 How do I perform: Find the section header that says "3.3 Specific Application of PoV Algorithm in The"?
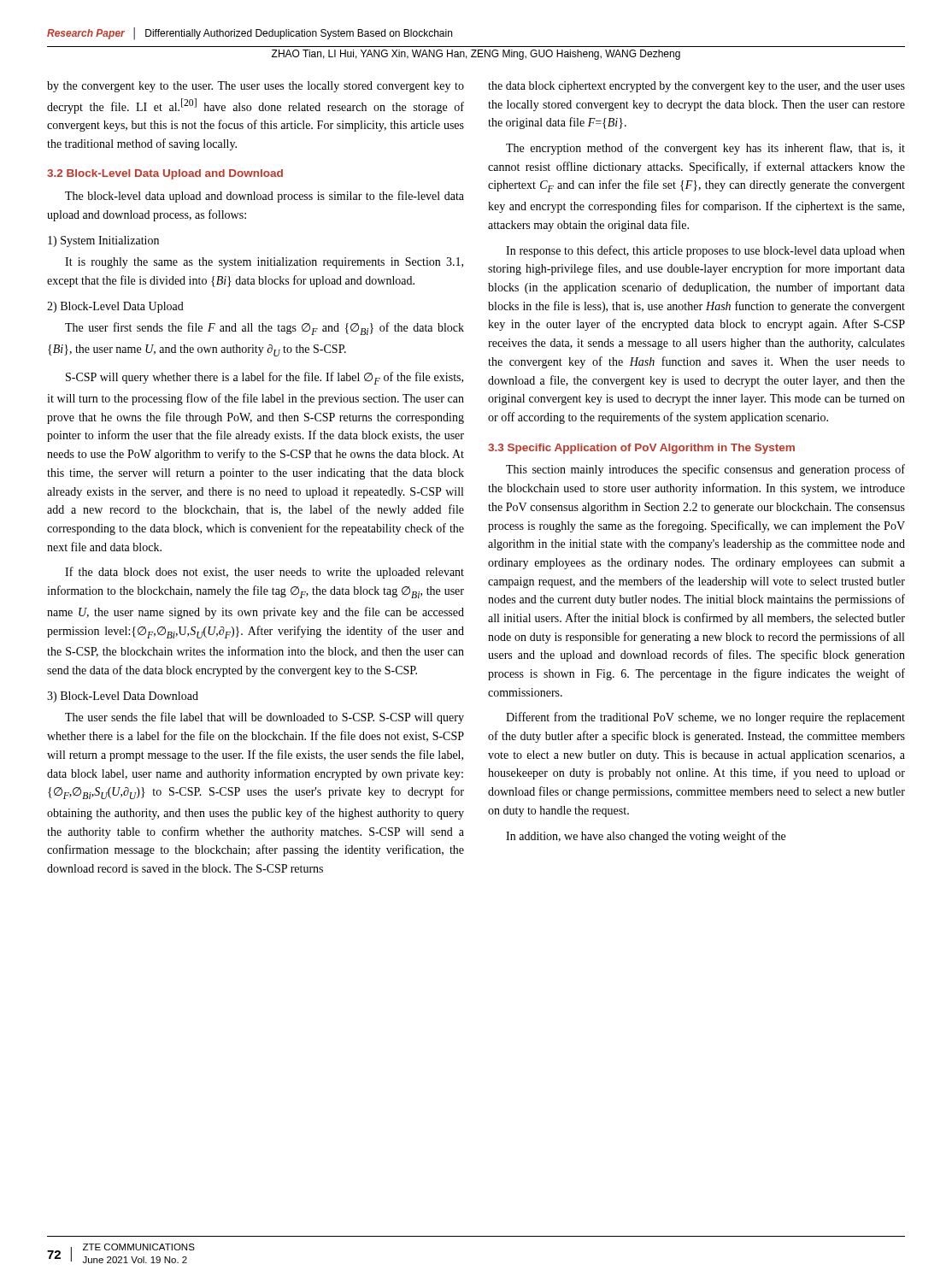(x=642, y=447)
